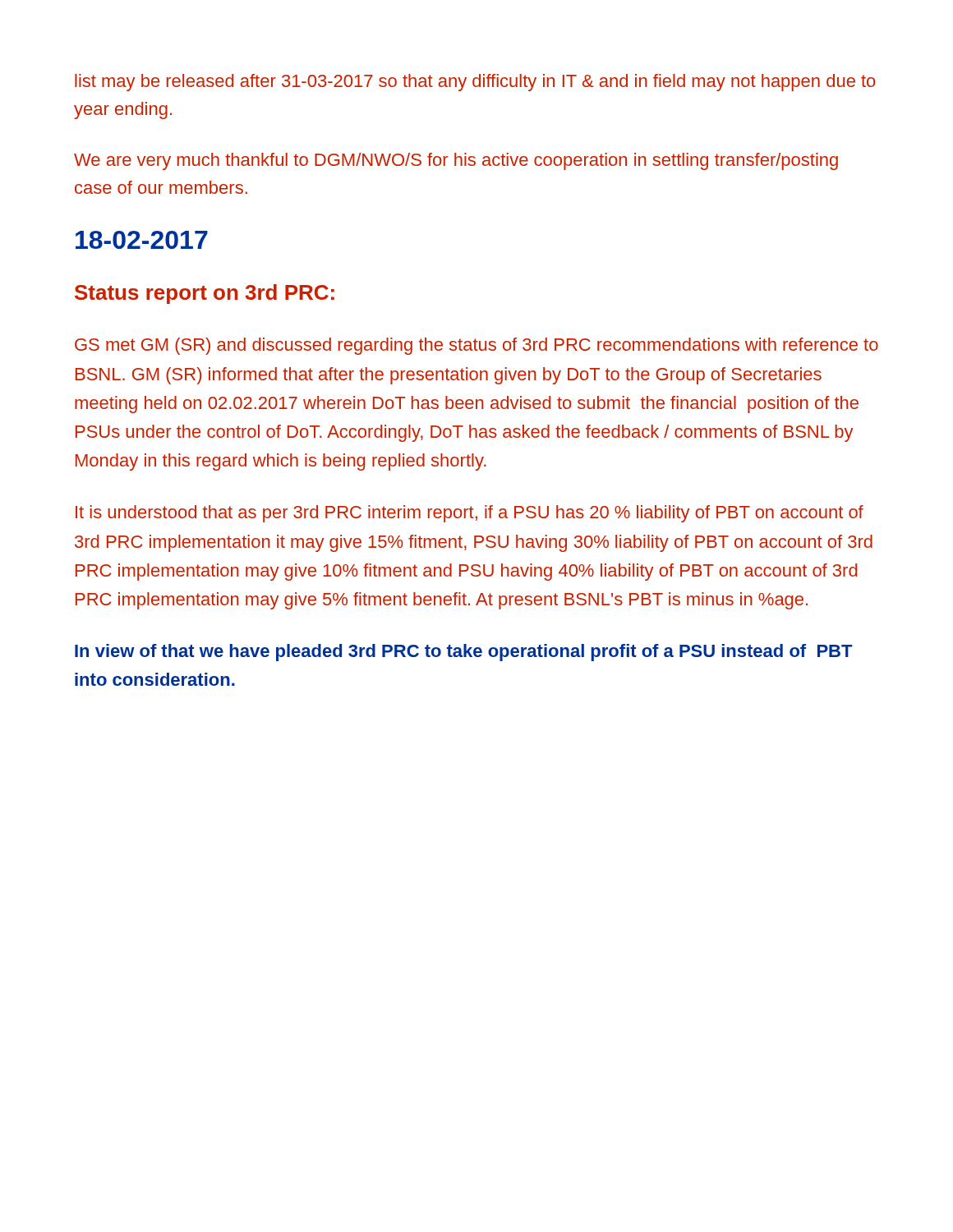Locate the block starting "GS met GM (SR) and discussed regarding"
This screenshot has height=1232, width=953.
pyautogui.click(x=476, y=403)
